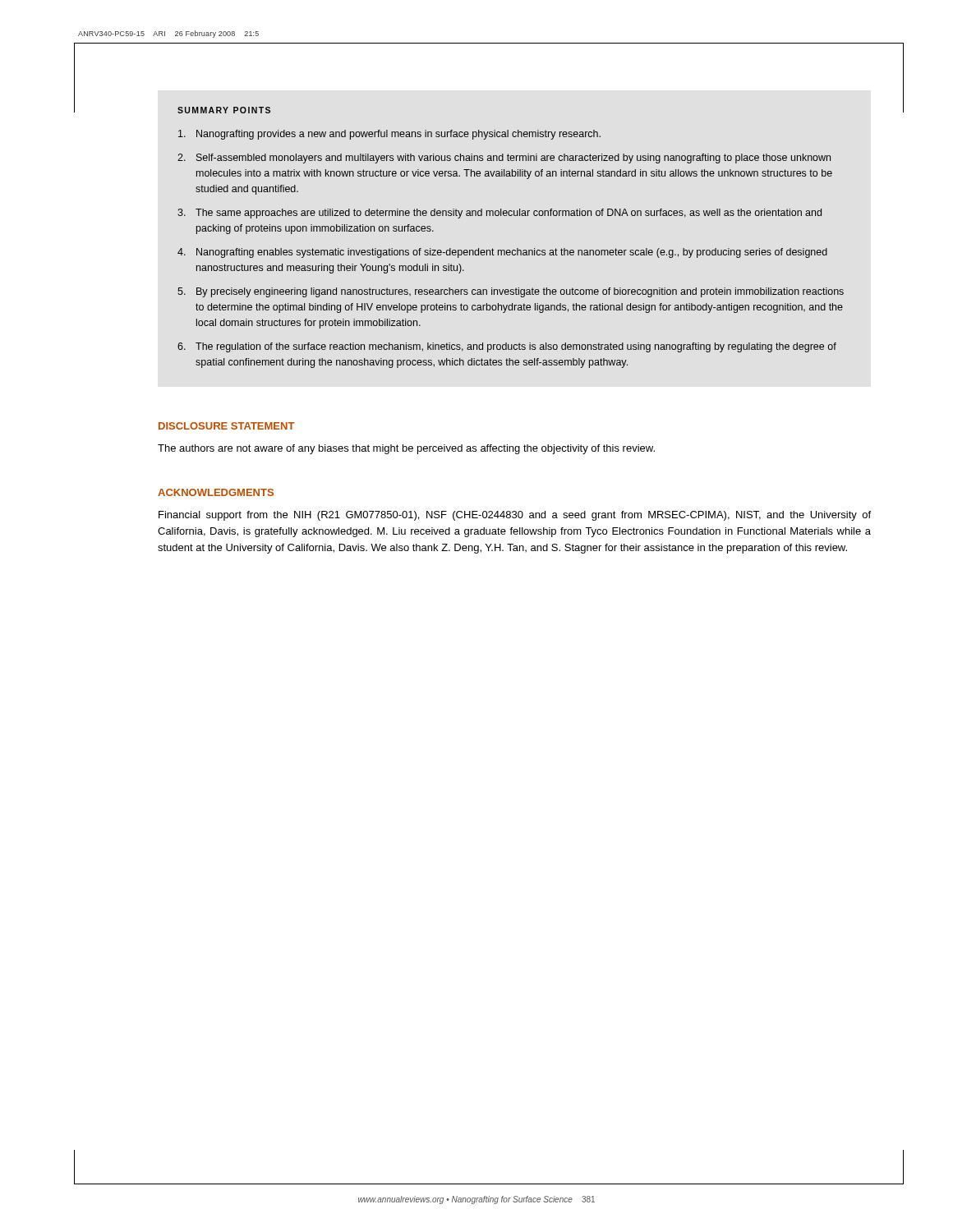
Task: Find the text block starting "2. Self-assembled monolayers and"
Action: (x=514, y=174)
